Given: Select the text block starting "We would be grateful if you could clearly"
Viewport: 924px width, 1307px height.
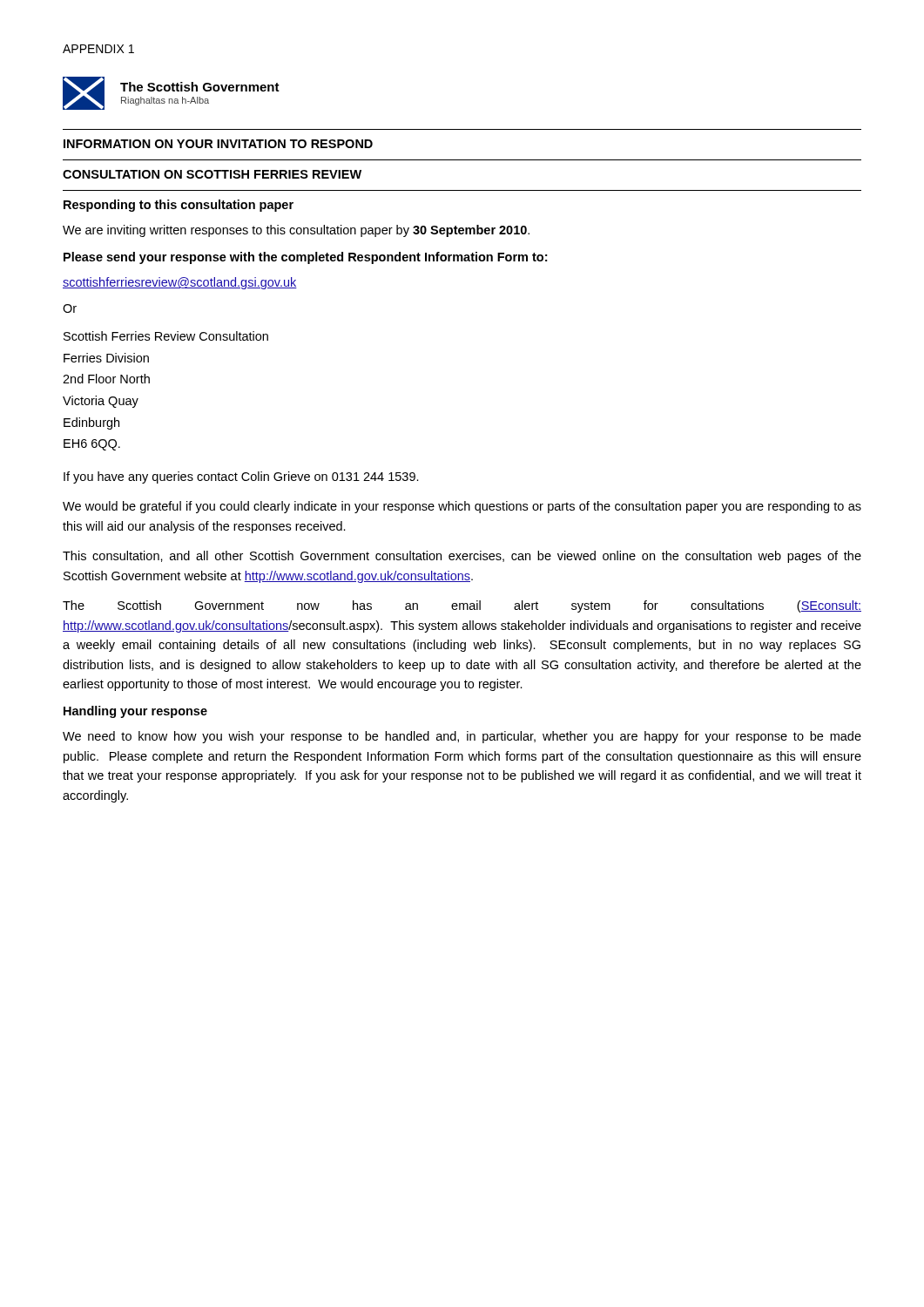Looking at the screenshot, I should [462, 516].
